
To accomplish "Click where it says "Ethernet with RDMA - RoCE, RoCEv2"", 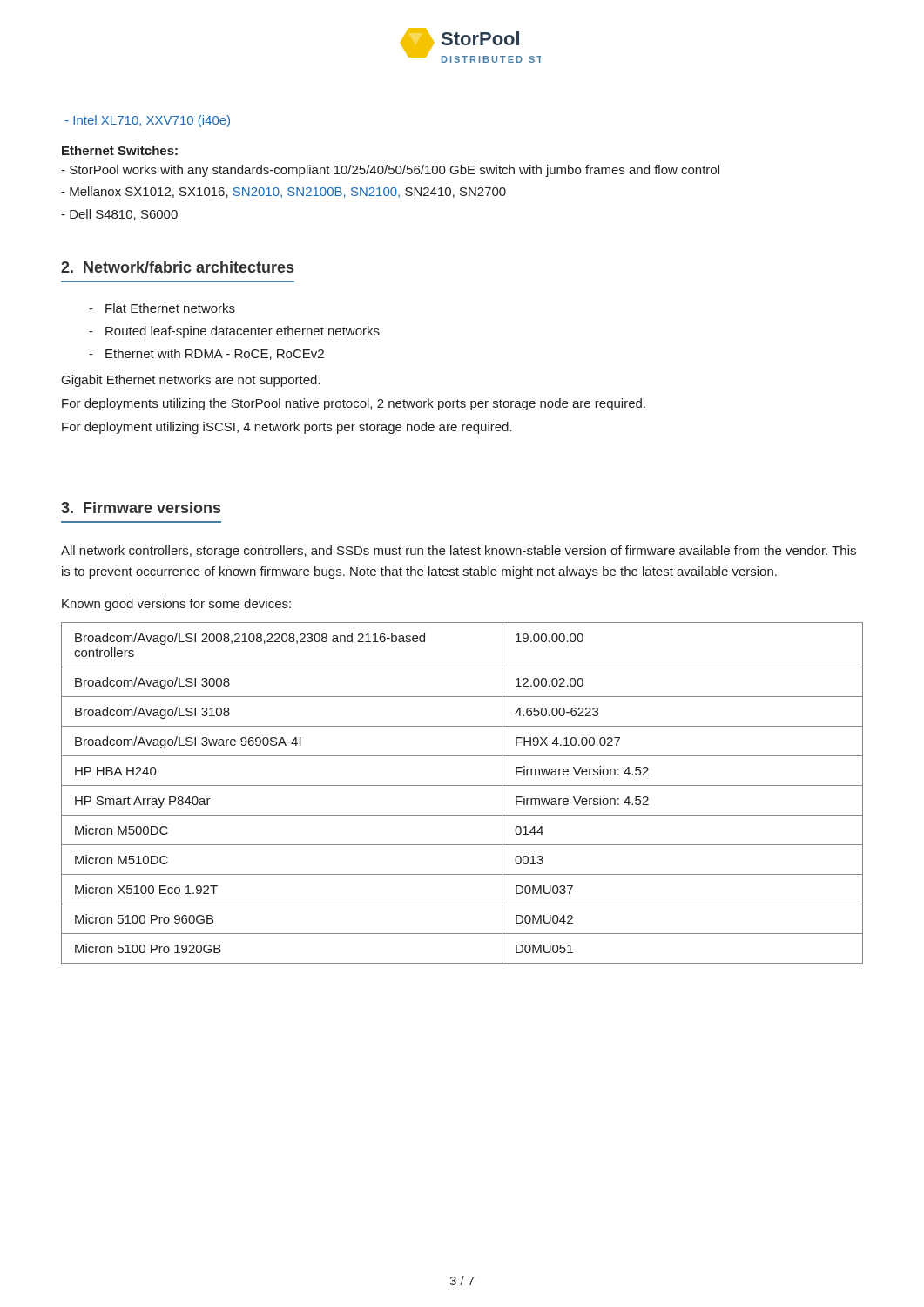I will (x=215, y=354).
